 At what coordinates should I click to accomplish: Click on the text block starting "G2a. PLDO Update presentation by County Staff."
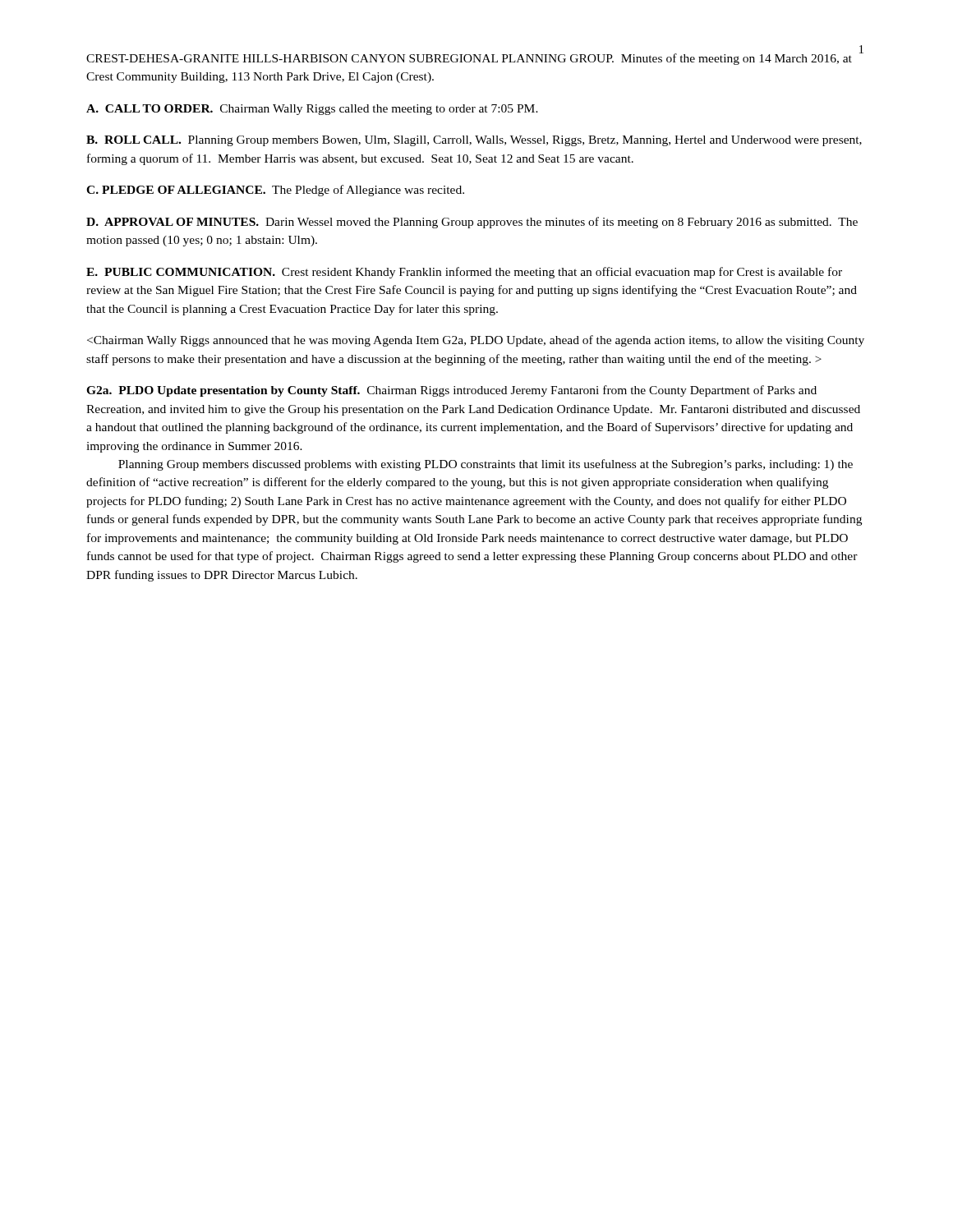[x=476, y=483]
